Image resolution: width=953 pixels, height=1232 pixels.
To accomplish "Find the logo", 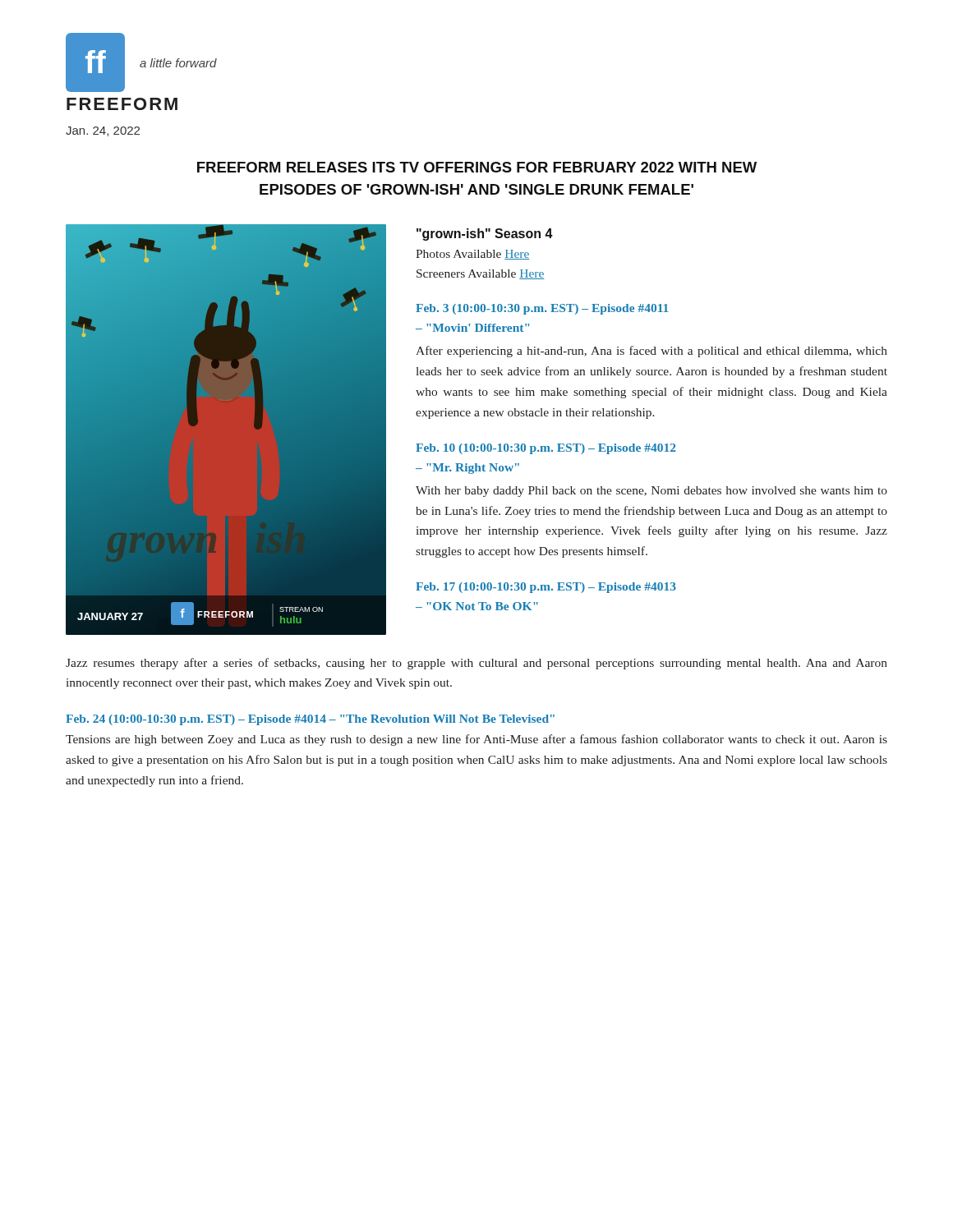I will (476, 74).
